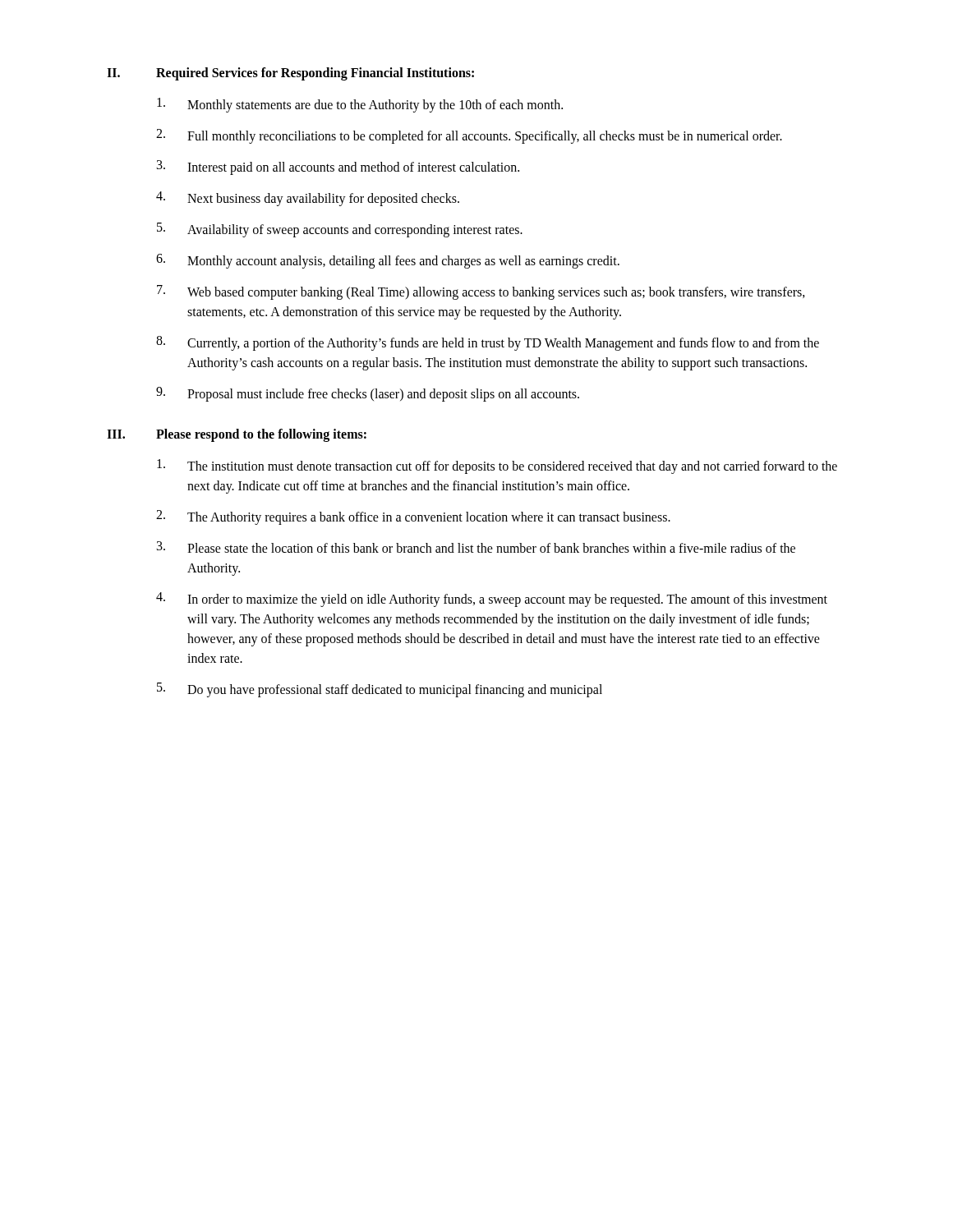Locate the block of text that opens with "8. Currently, a portion of the Authority’s funds"

coord(501,353)
